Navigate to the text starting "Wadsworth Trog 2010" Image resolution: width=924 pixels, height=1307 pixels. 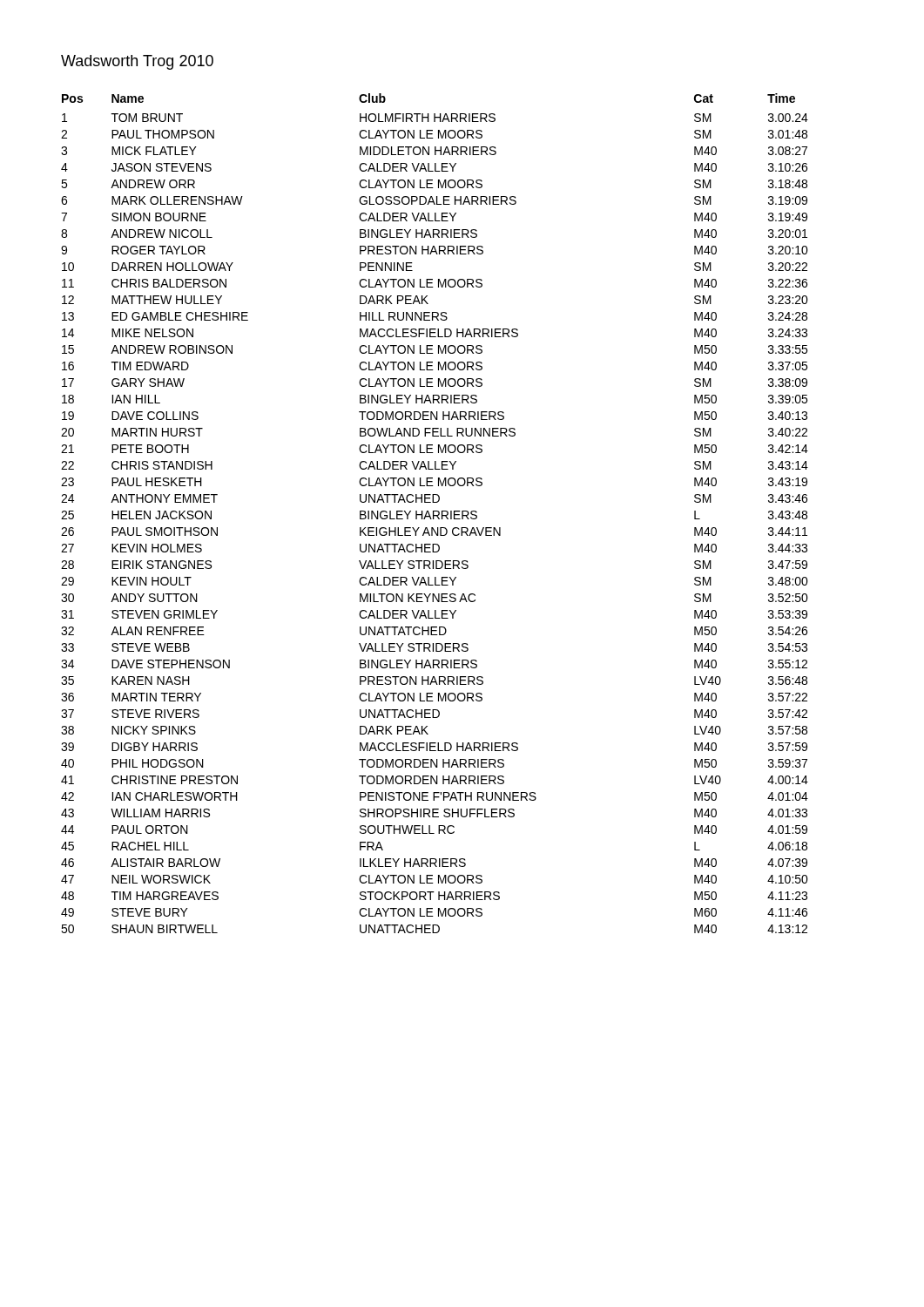coord(137,61)
